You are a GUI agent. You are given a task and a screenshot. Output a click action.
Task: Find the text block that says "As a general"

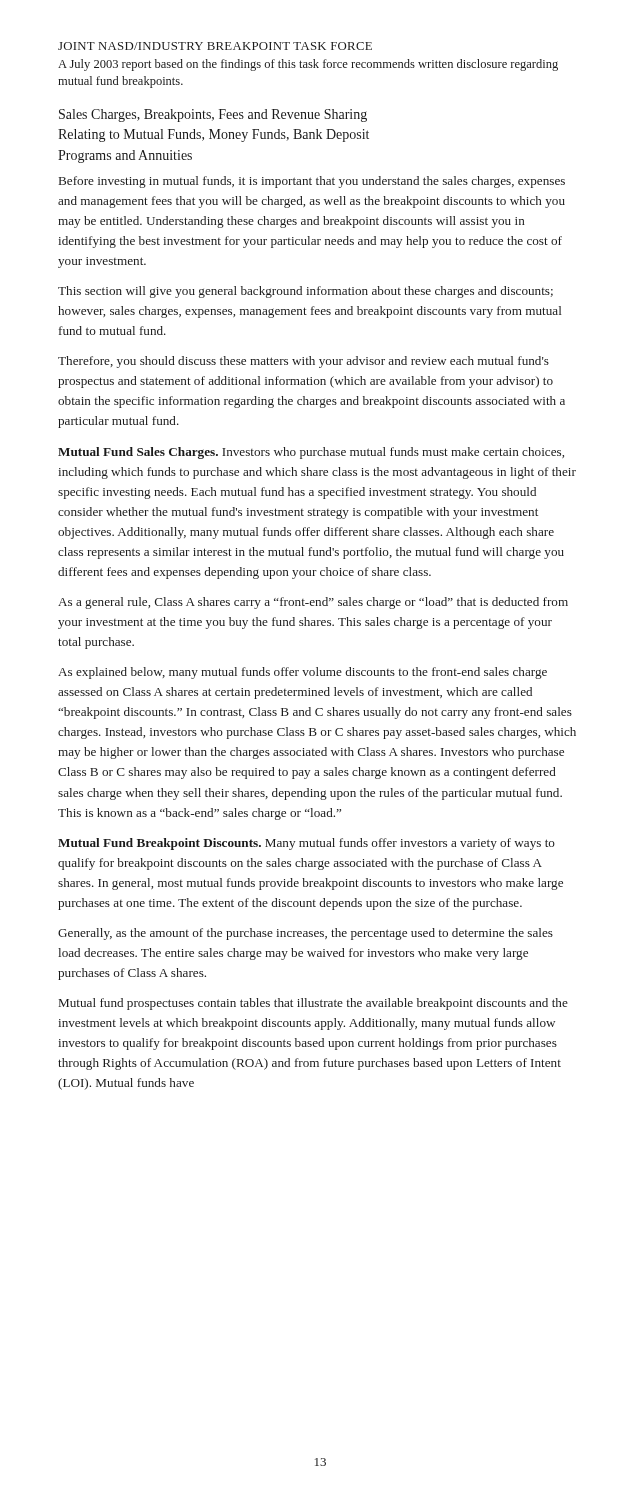pyautogui.click(x=313, y=622)
